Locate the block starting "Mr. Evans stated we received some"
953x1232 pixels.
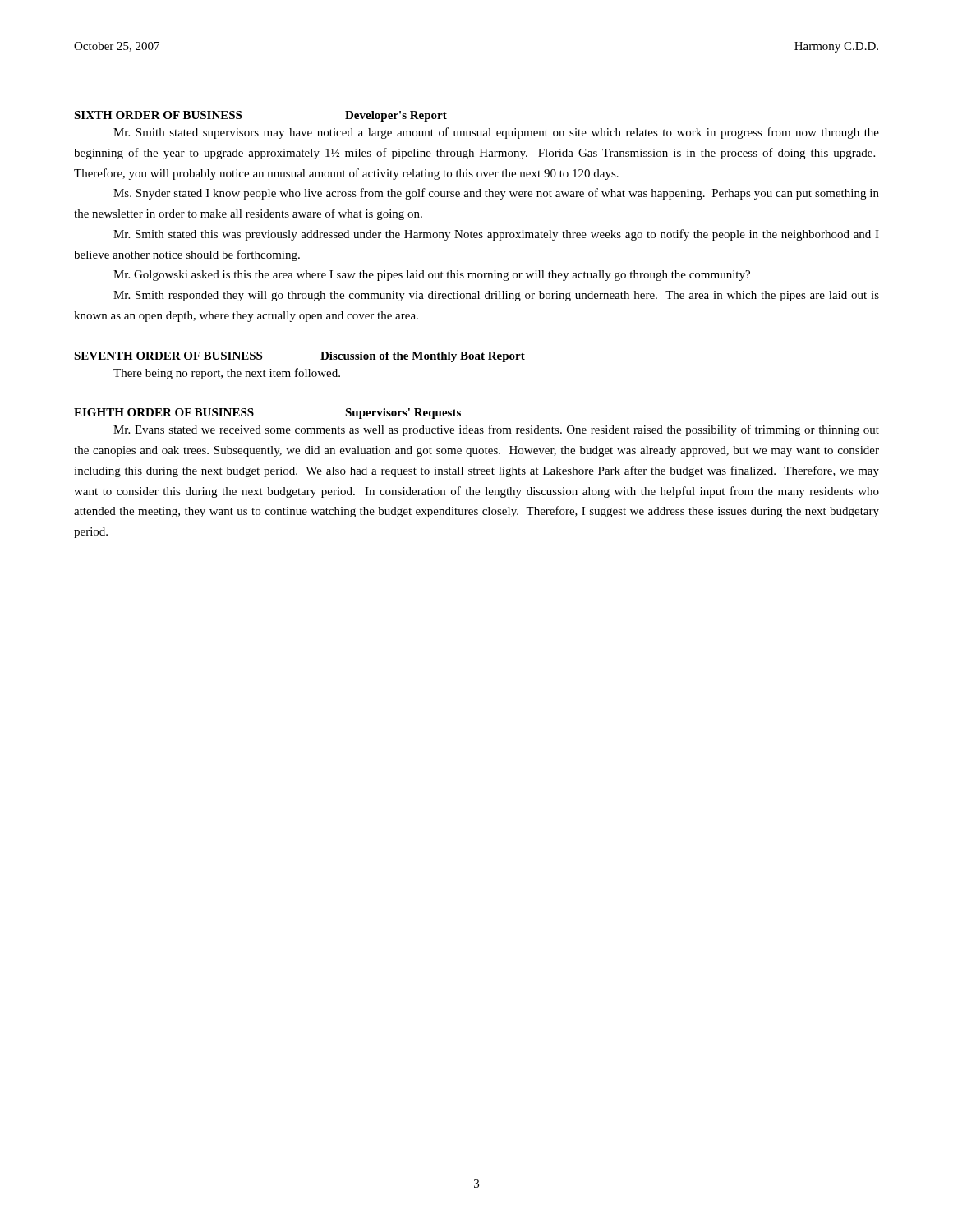476,481
